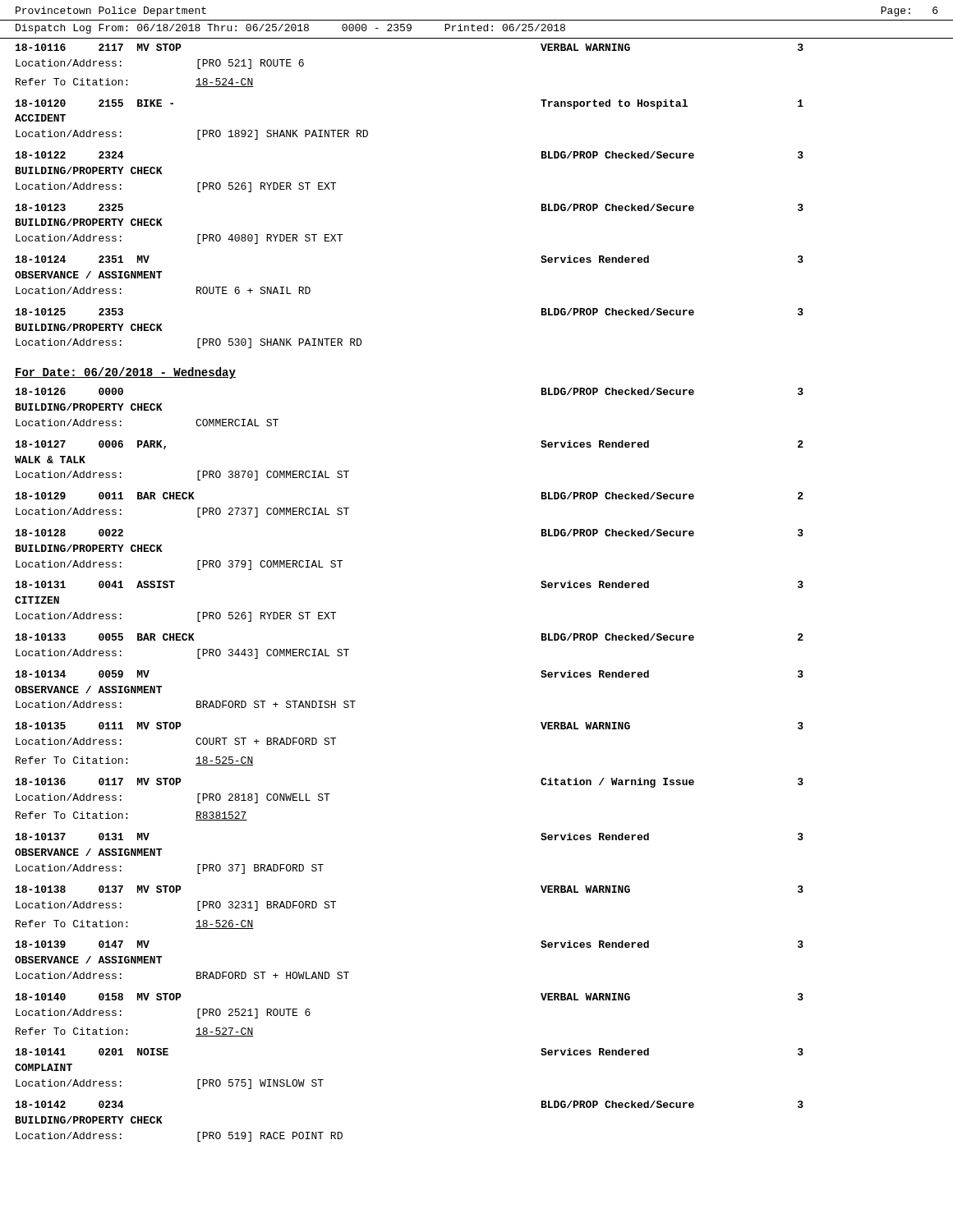Find the element starting "For Date: 06/20/2018 -"

click(x=125, y=373)
